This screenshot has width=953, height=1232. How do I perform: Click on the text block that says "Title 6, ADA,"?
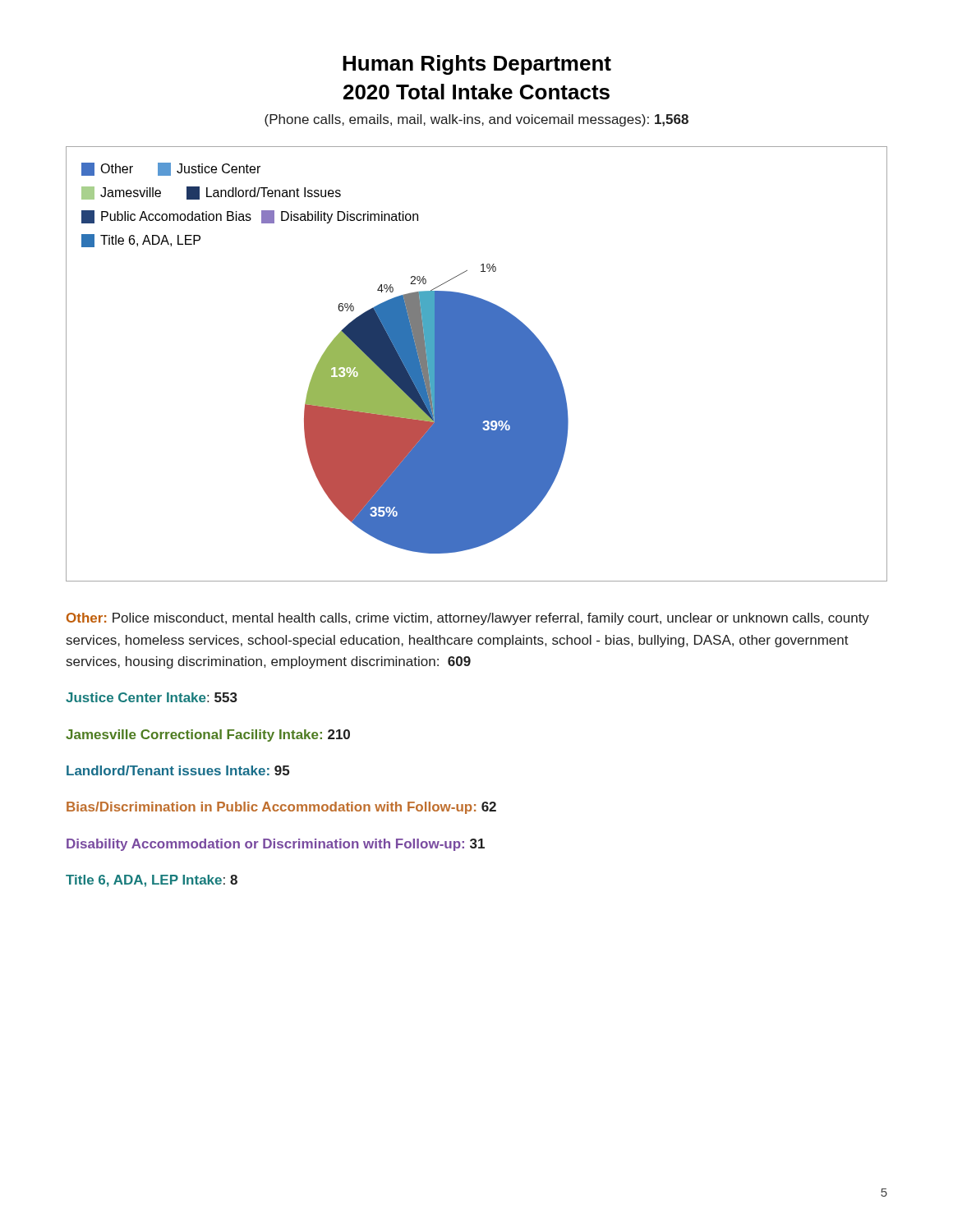[x=152, y=880]
